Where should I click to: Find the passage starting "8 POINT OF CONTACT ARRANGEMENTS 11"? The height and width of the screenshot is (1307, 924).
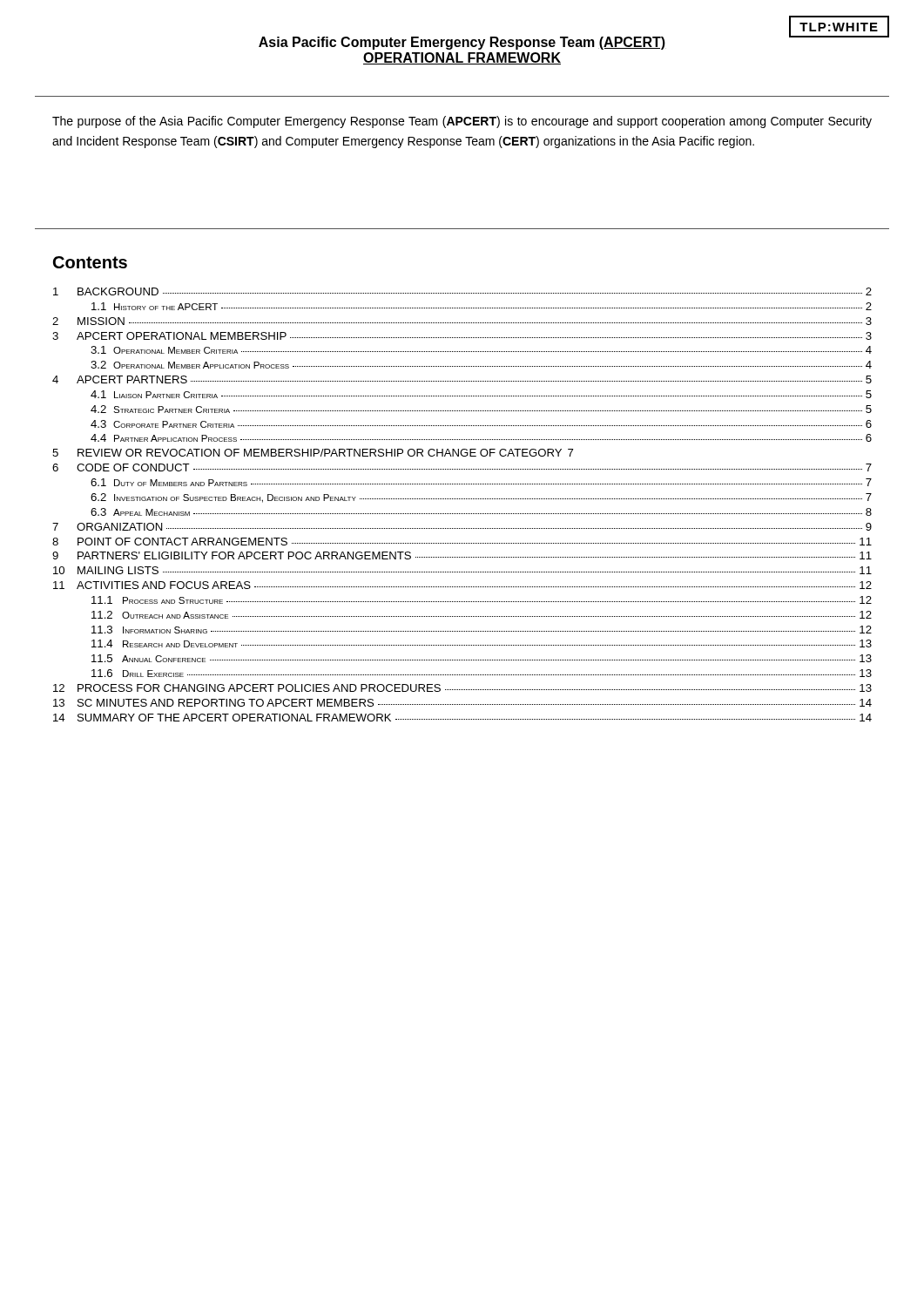pos(462,541)
